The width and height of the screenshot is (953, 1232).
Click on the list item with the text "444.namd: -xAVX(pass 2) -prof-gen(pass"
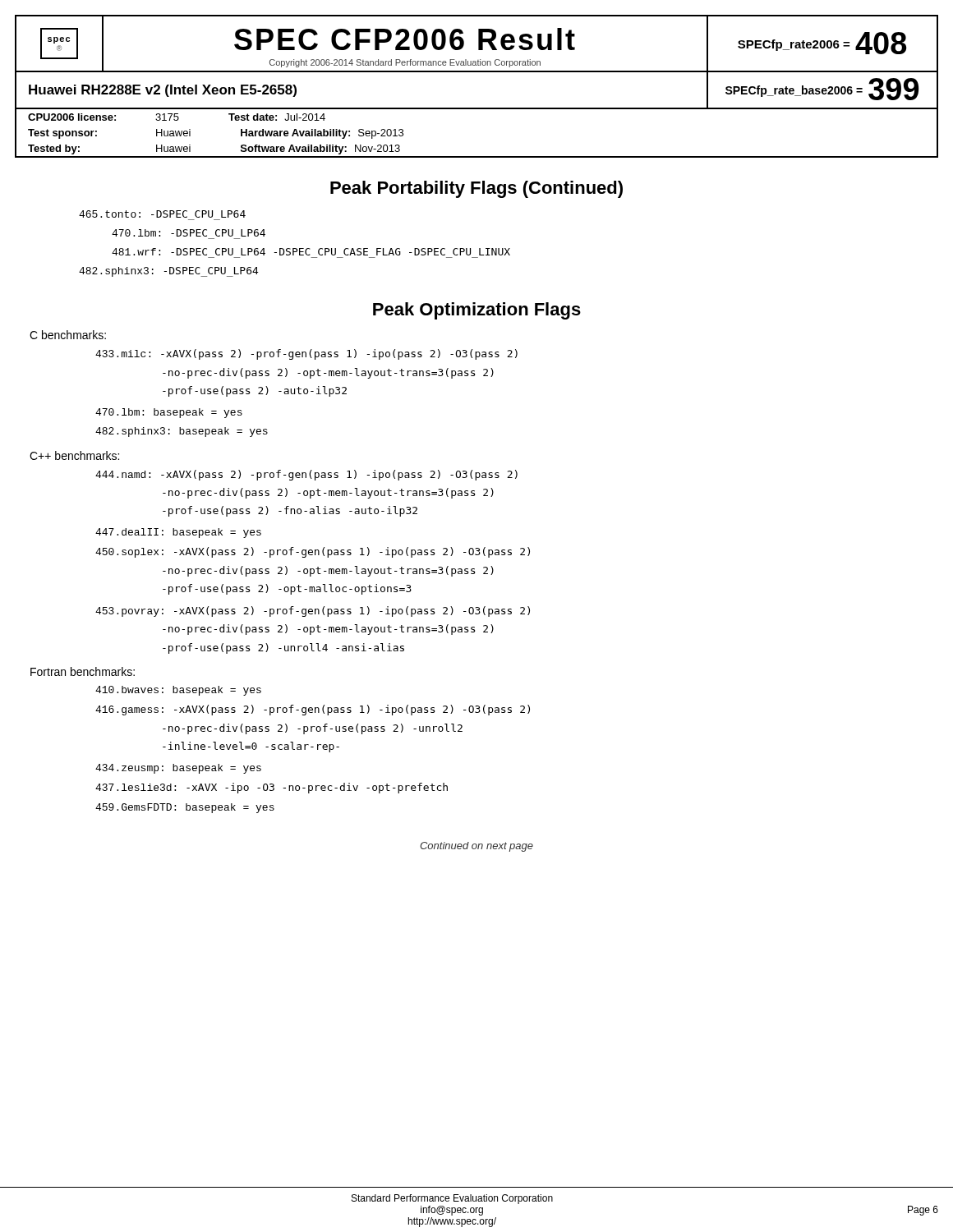click(307, 493)
